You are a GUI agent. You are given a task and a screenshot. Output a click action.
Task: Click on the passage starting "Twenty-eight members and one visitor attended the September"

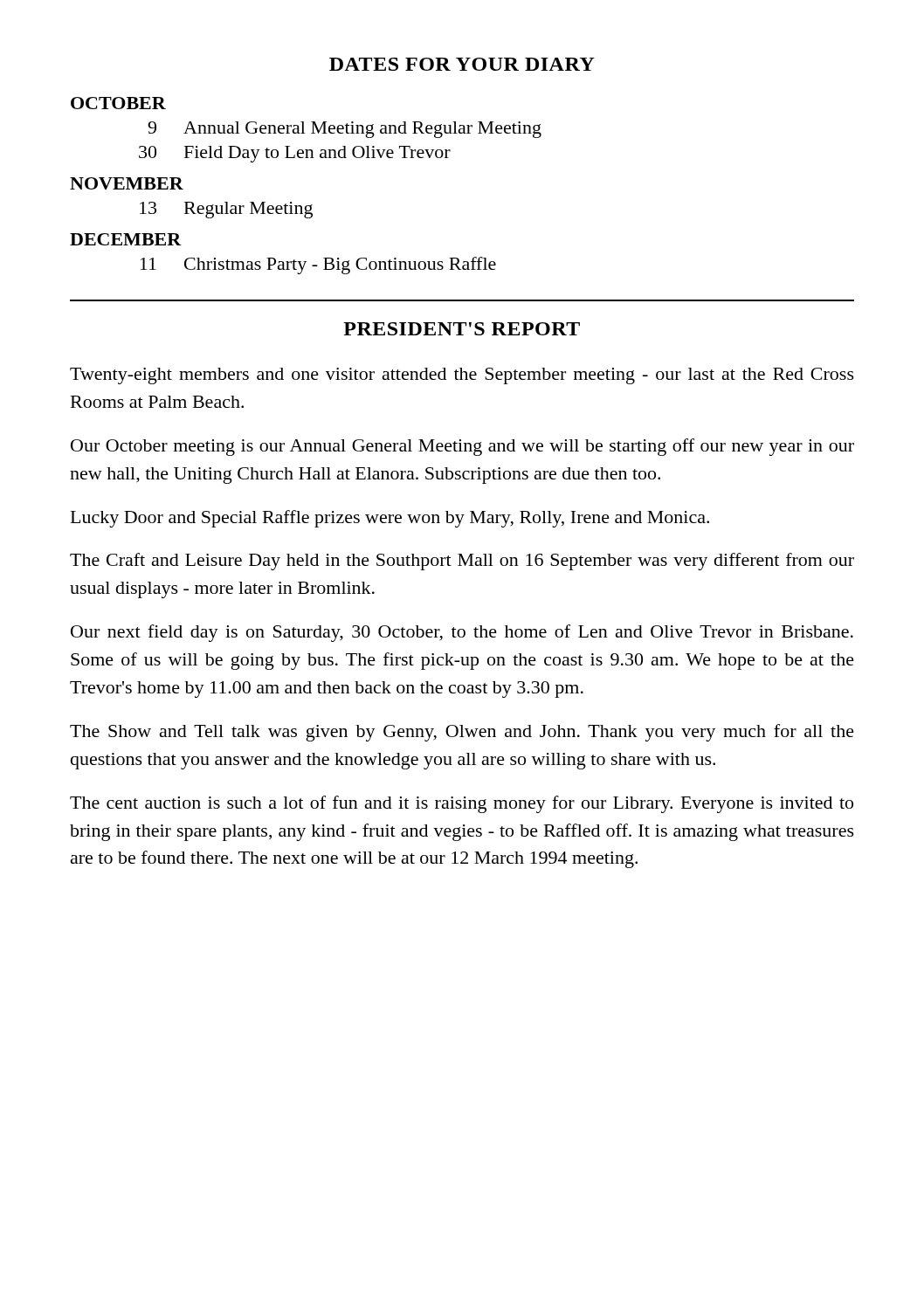[x=462, y=387]
